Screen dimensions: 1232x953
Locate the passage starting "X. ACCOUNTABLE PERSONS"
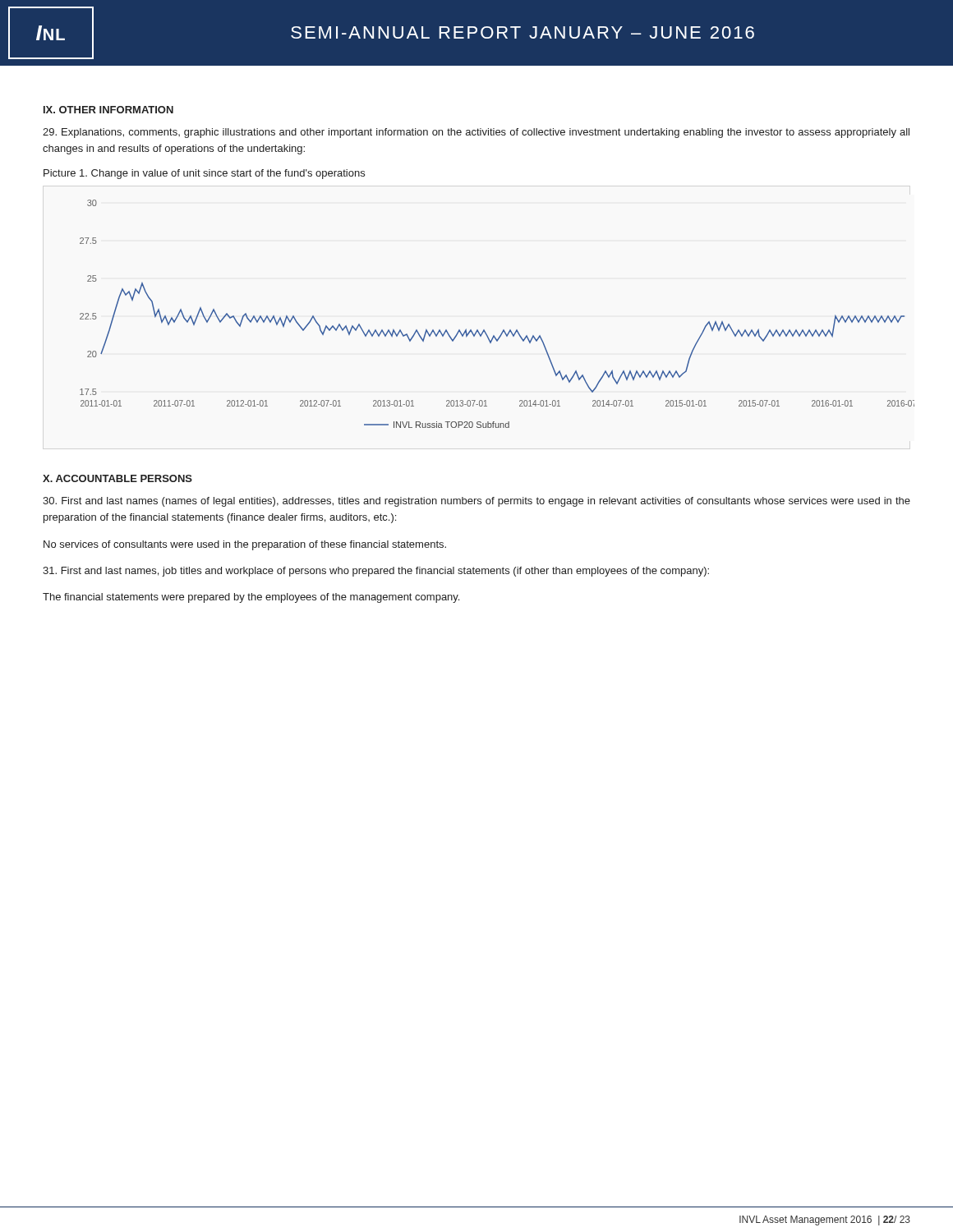tap(117, 479)
